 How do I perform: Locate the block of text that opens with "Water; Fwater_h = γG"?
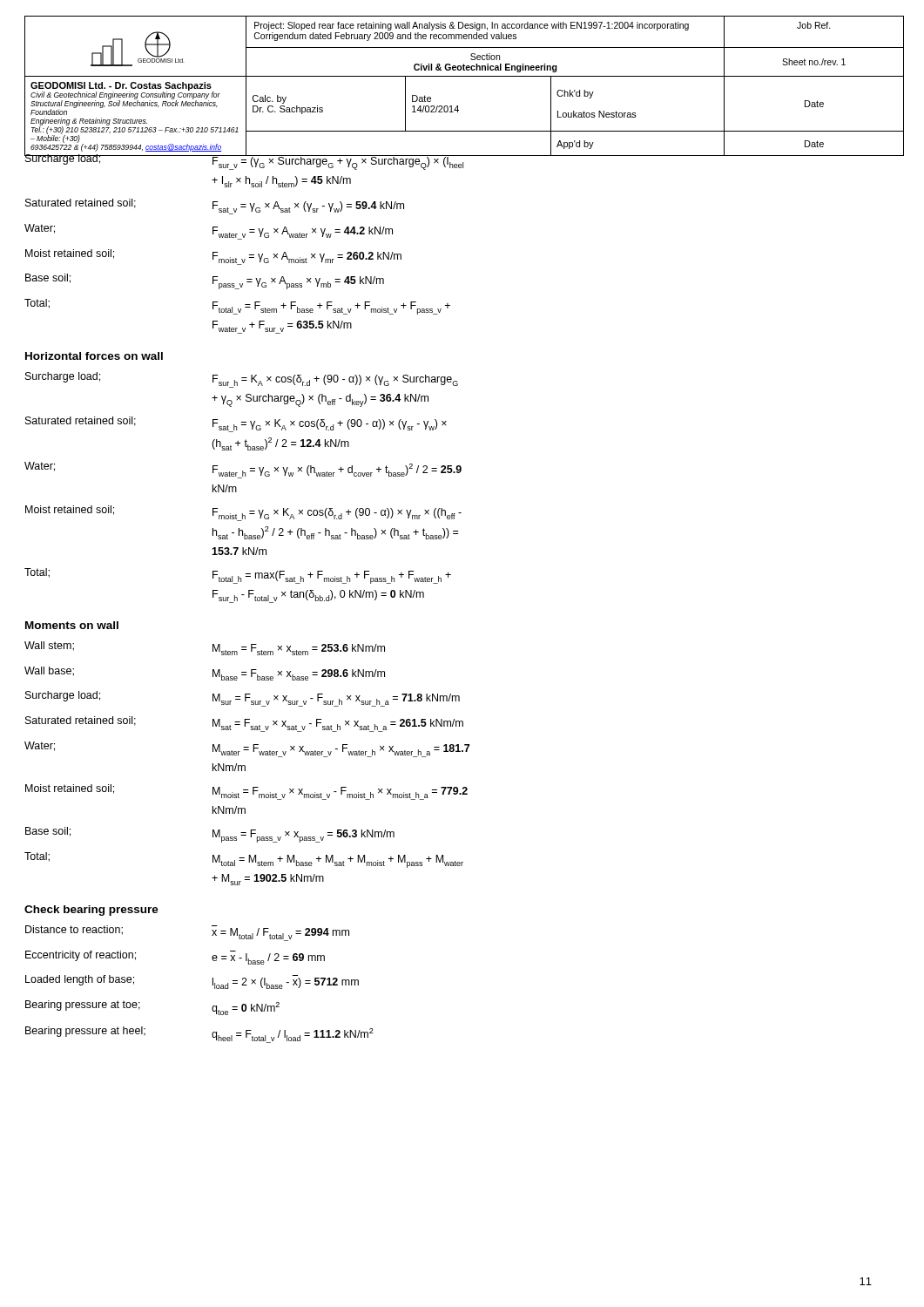point(243,479)
